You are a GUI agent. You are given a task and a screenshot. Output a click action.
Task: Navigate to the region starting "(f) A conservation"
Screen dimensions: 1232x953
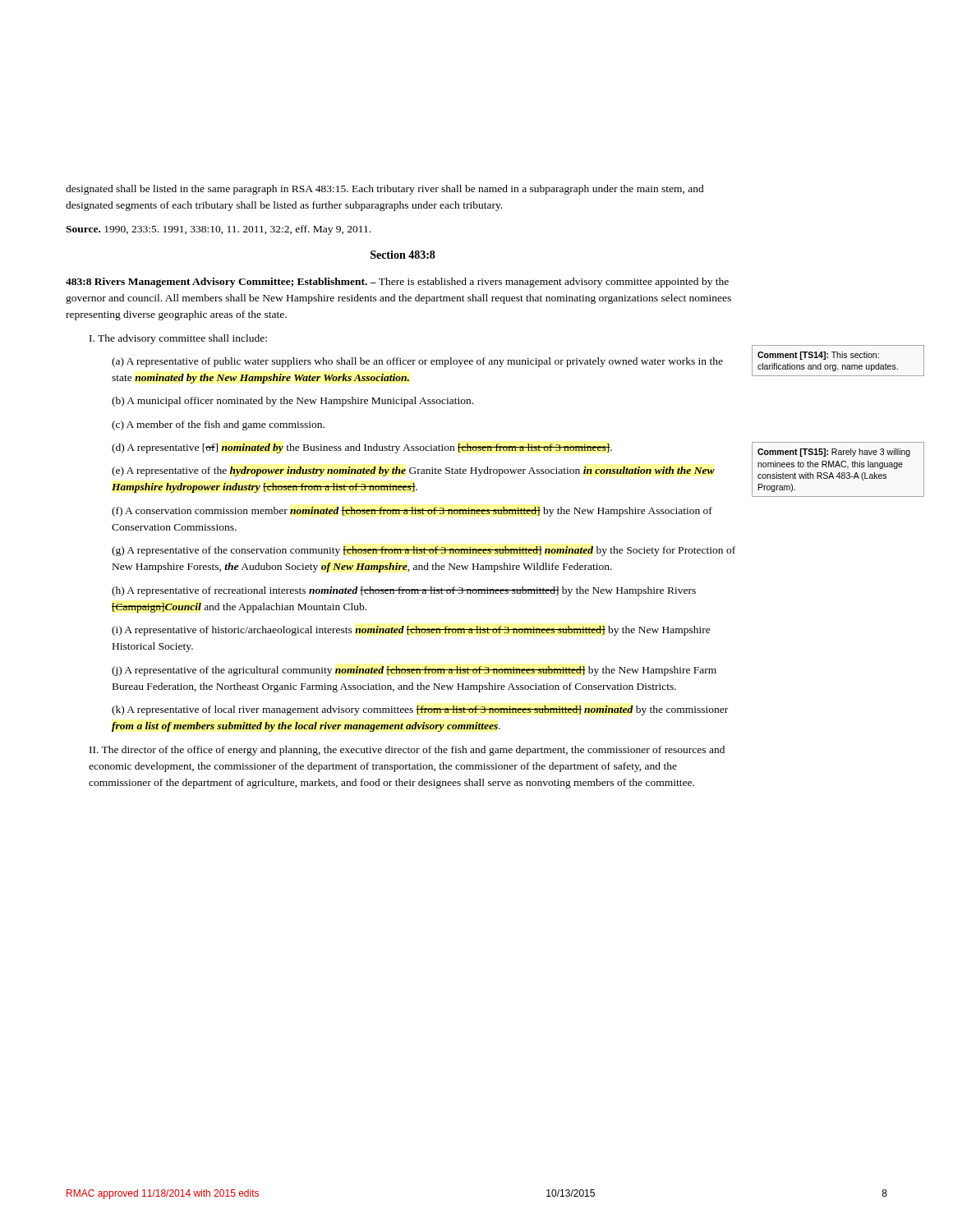coord(426,519)
